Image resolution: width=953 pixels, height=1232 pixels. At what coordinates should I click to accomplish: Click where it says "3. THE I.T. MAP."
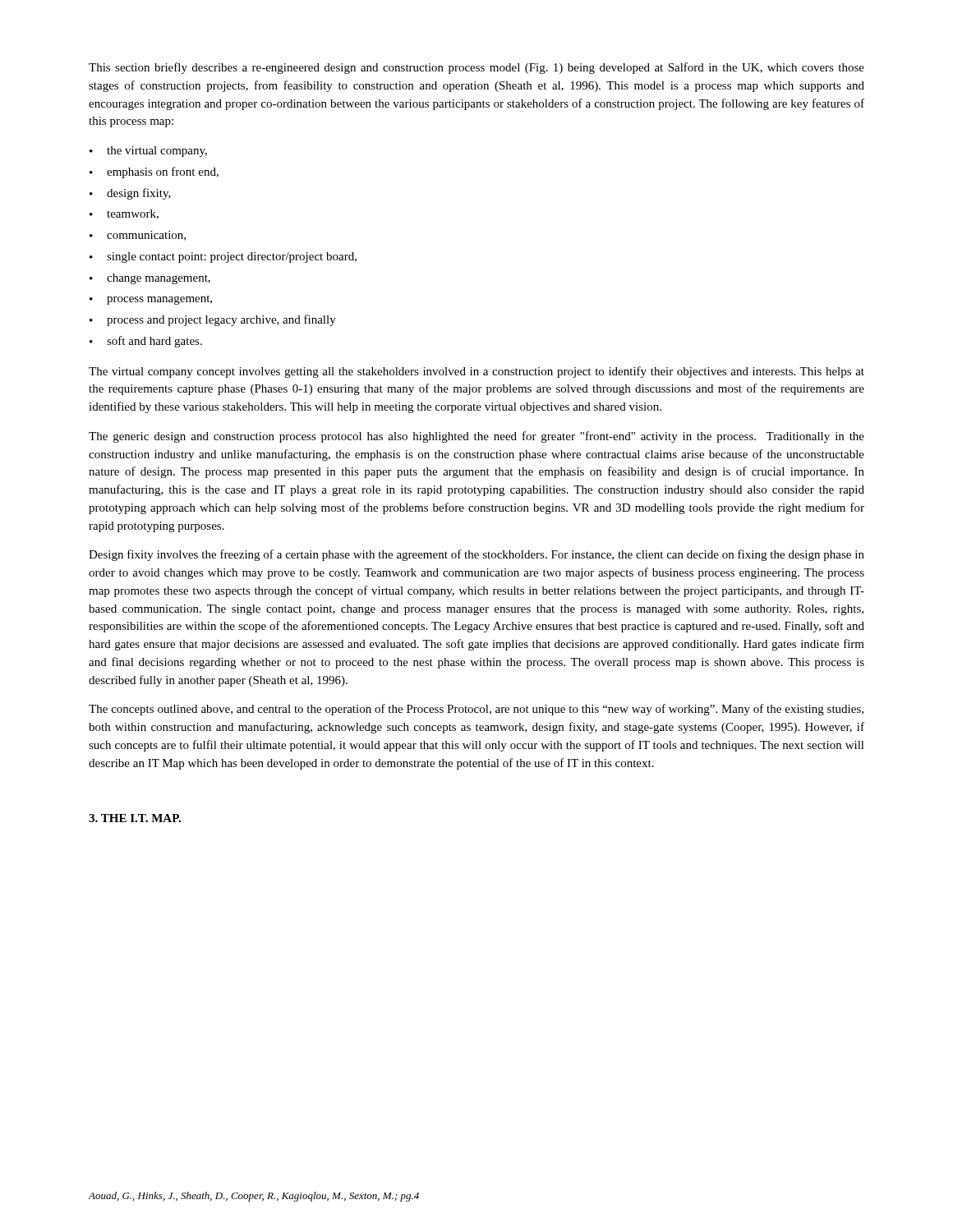pos(135,818)
